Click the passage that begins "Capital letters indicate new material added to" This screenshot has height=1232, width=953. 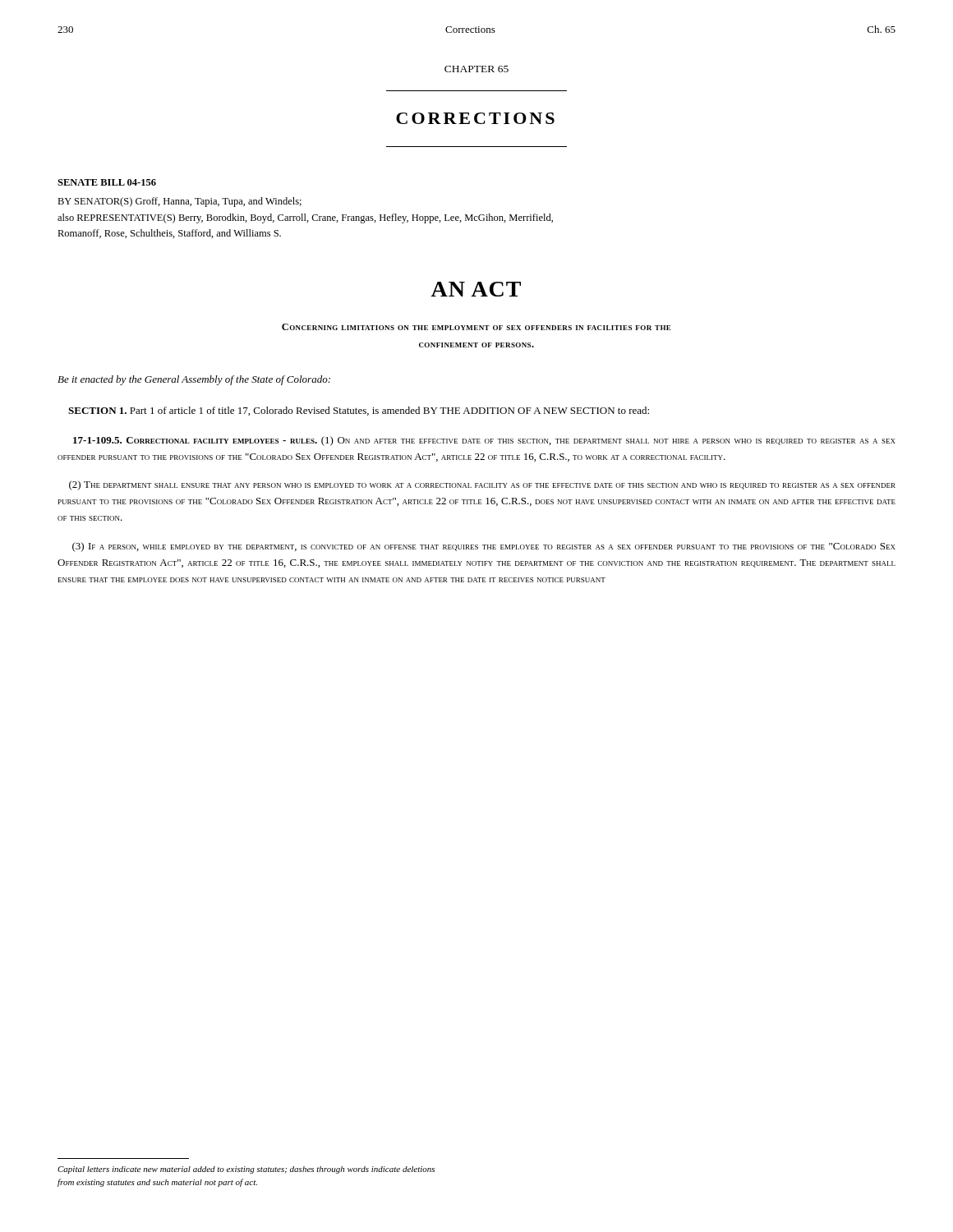246,1175
